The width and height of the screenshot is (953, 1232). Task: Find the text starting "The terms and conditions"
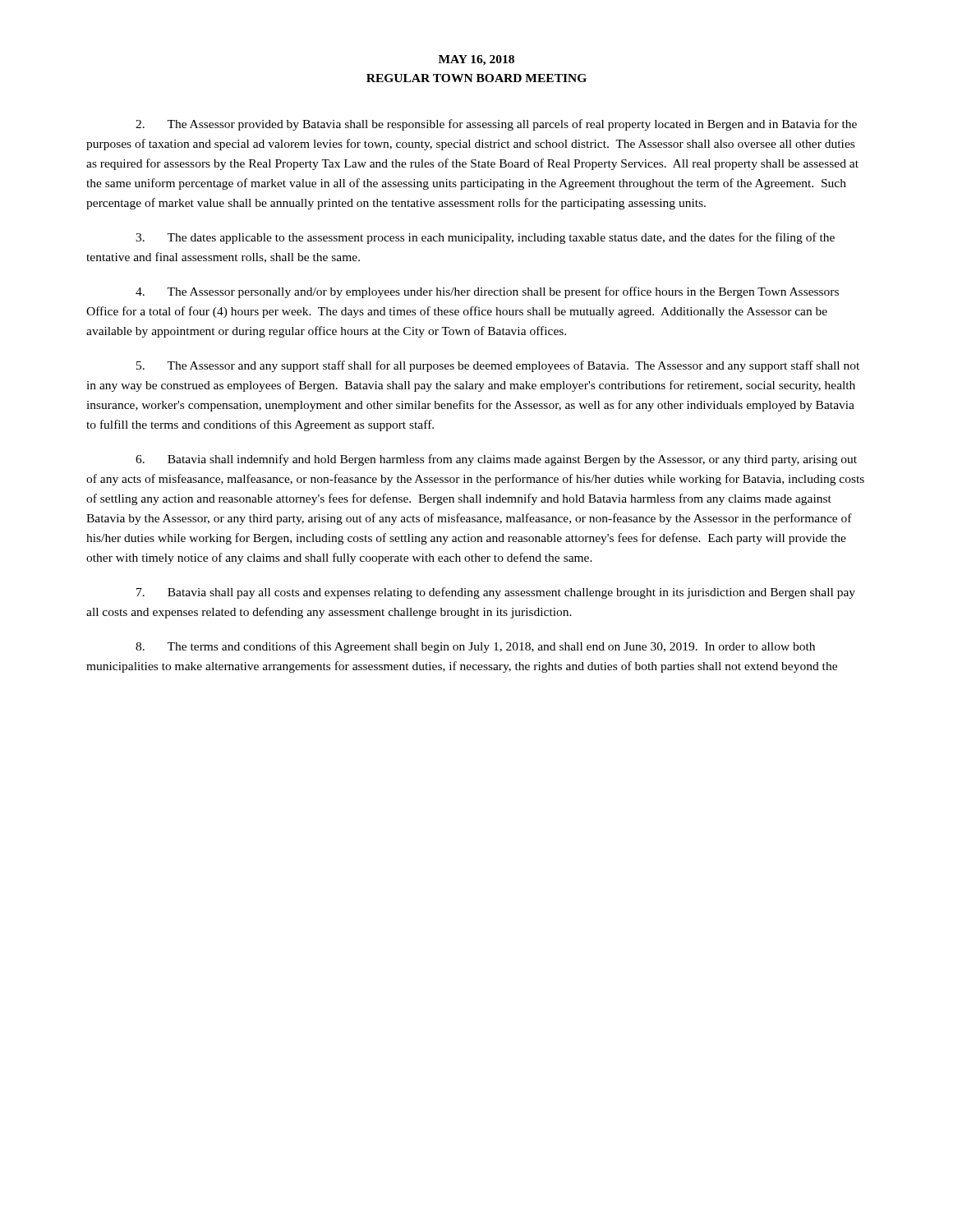462,656
